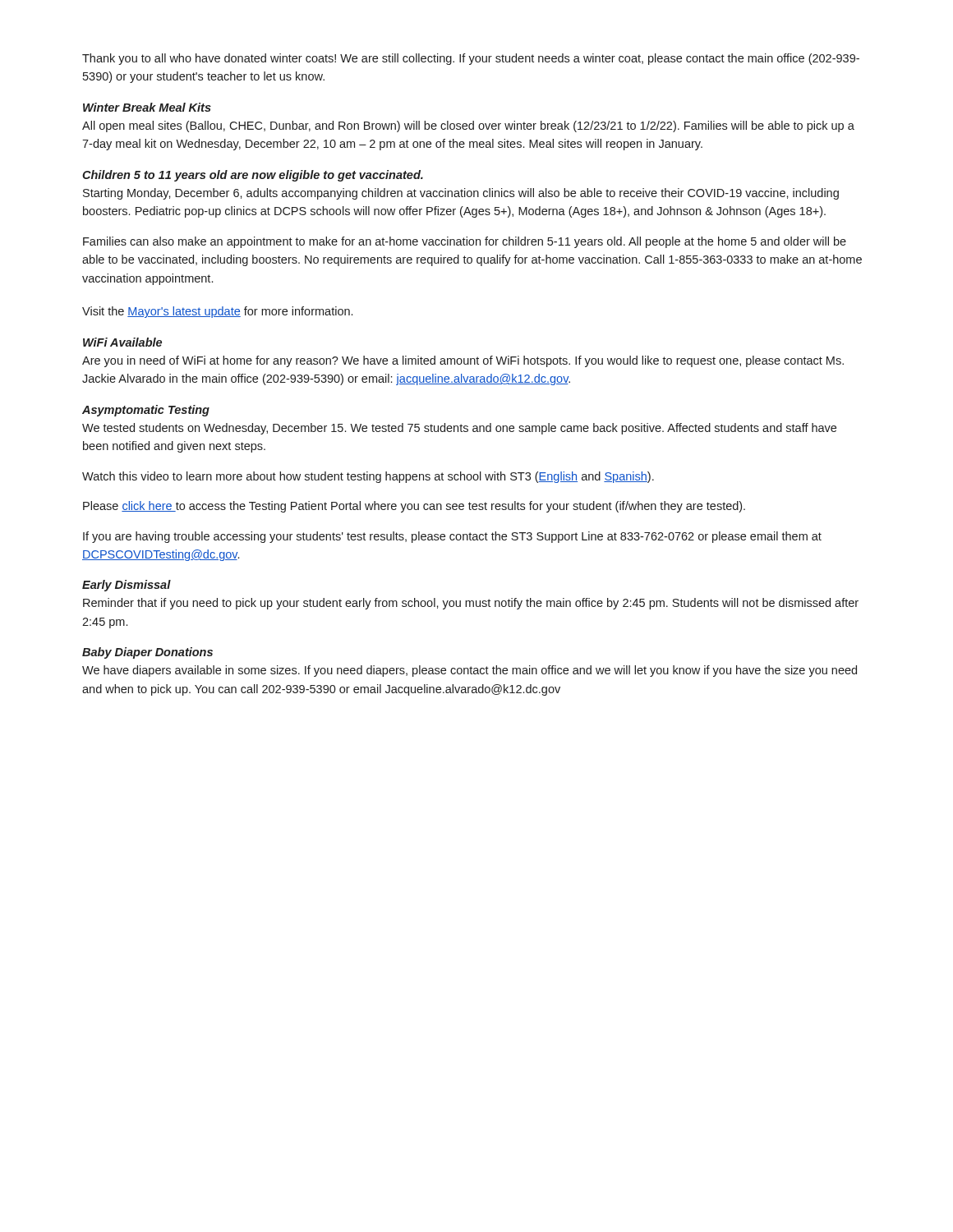Select the text block with the text "Please click here to"
Screen dimensions: 1232x953
coord(472,506)
